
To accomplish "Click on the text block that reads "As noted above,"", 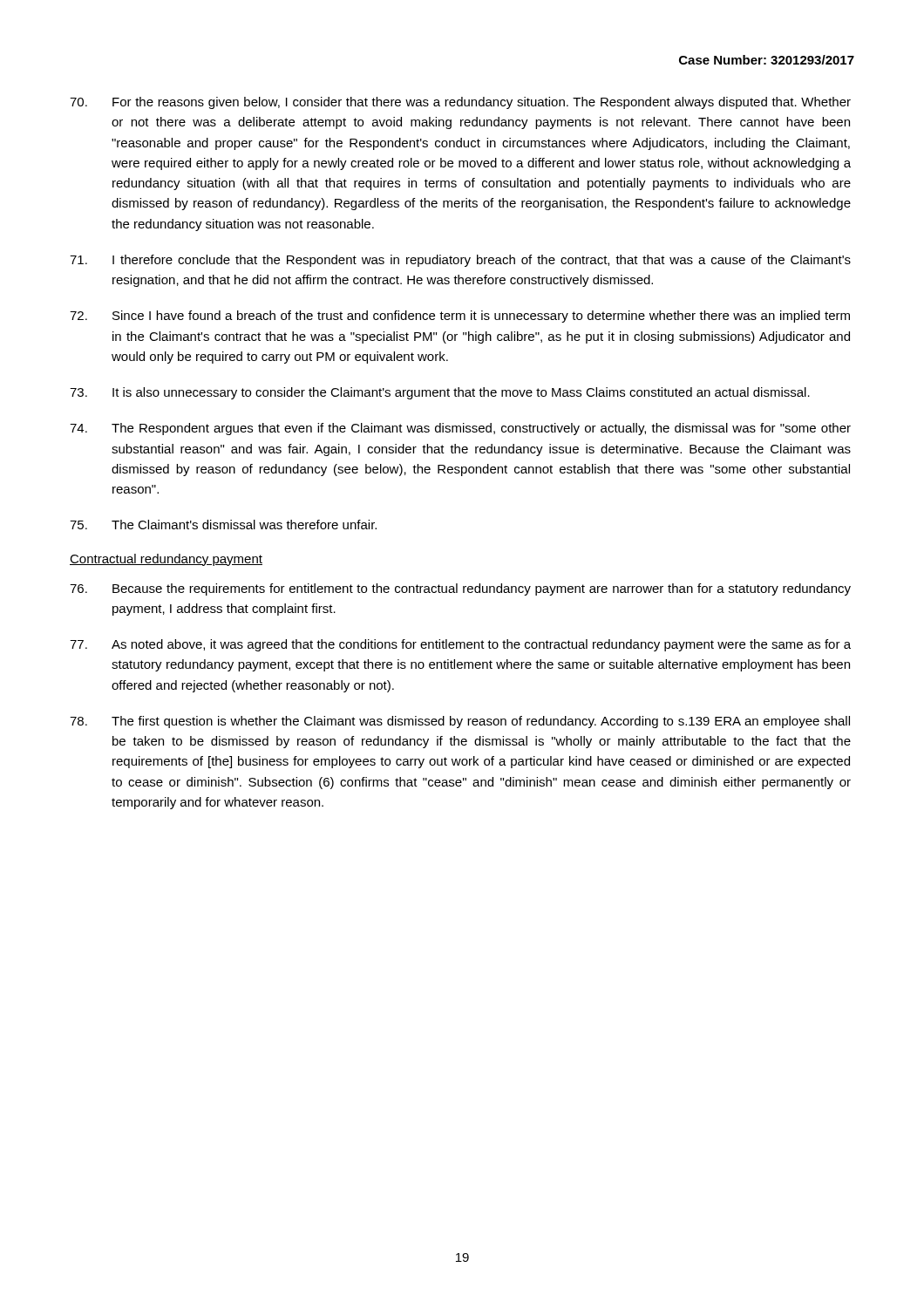I will pyautogui.click(x=460, y=664).
